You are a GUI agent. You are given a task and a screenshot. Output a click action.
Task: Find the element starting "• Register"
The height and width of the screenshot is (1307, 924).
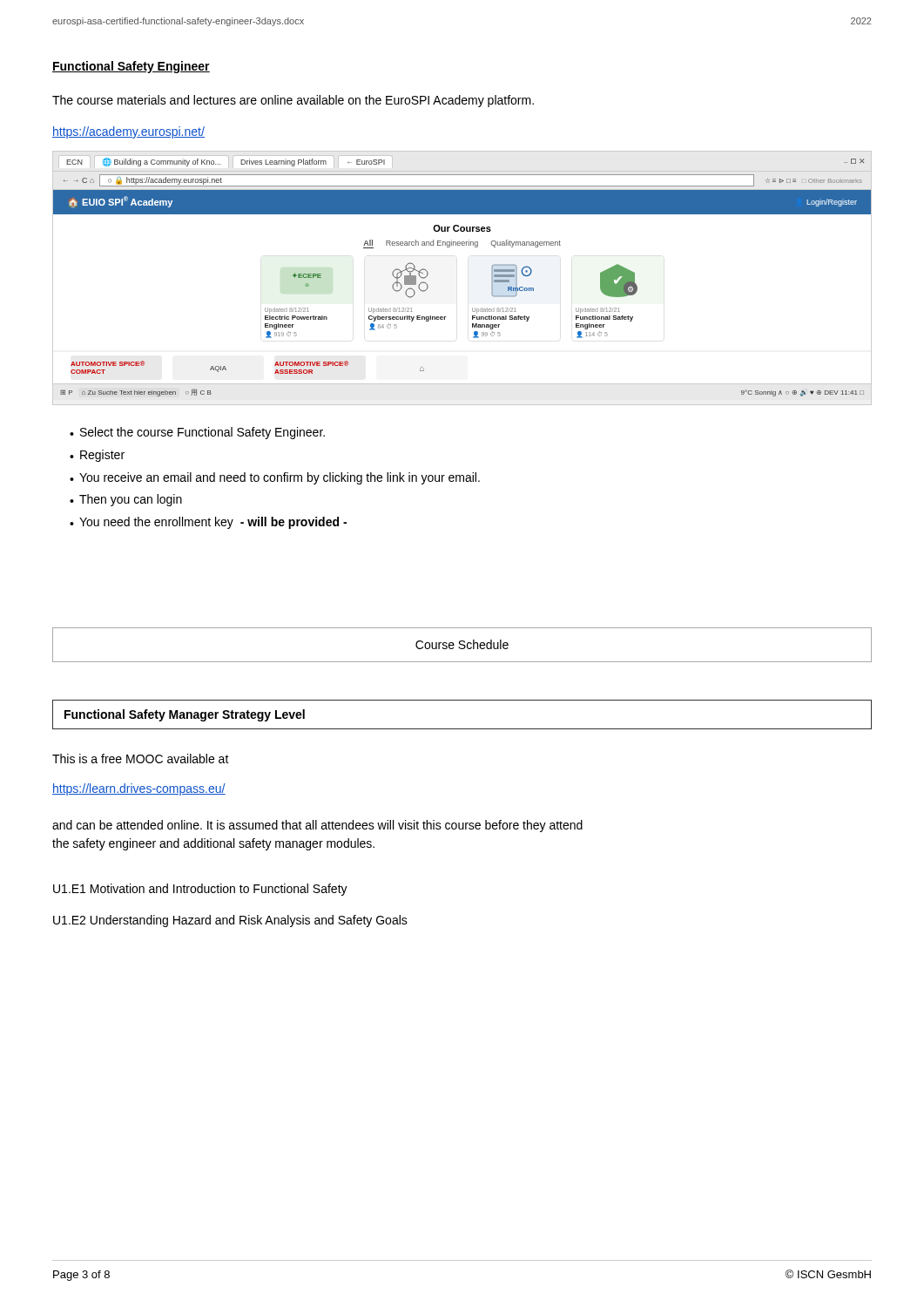coord(97,456)
